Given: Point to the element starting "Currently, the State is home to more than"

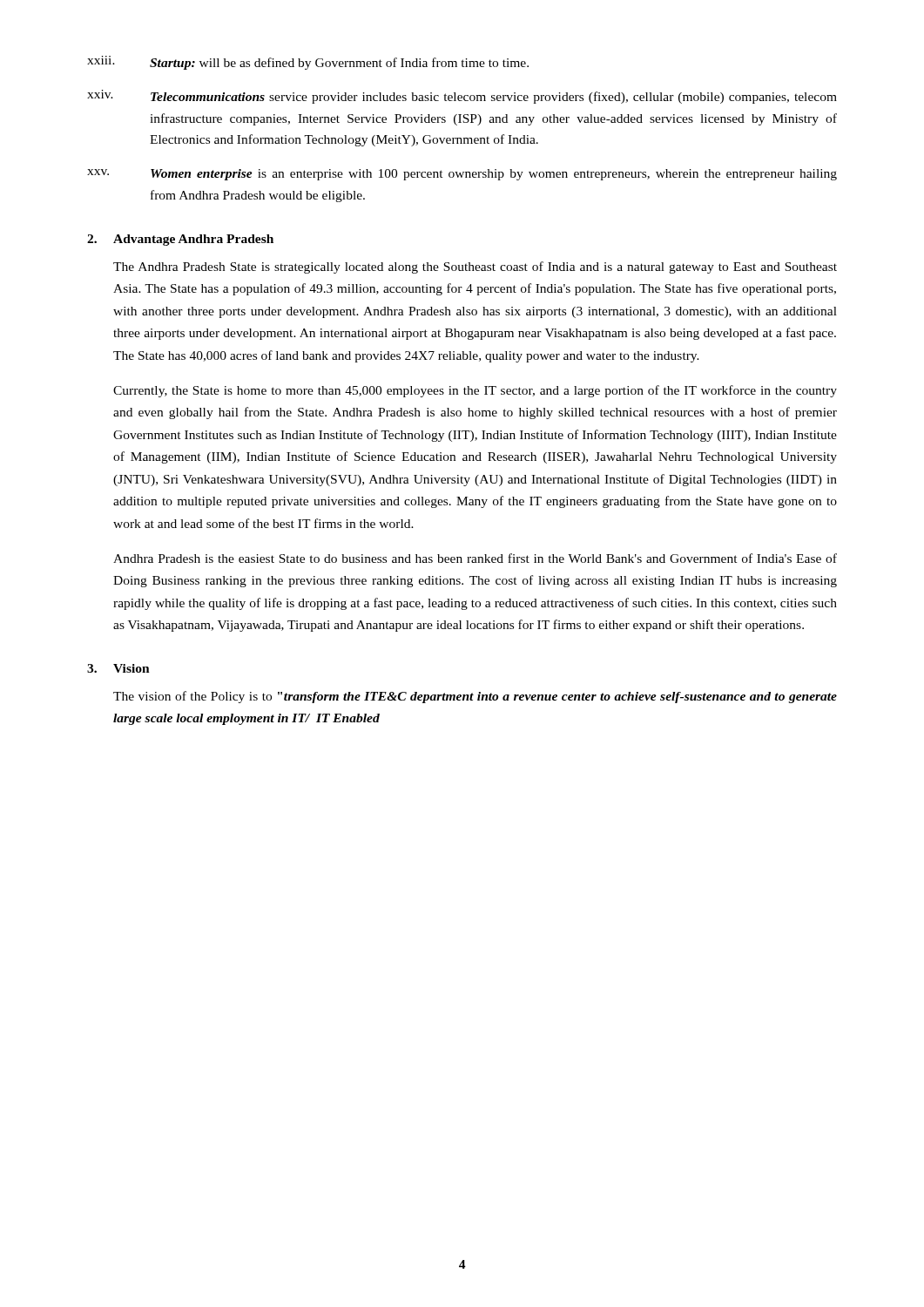Looking at the screenshot, I should point(475,456).
